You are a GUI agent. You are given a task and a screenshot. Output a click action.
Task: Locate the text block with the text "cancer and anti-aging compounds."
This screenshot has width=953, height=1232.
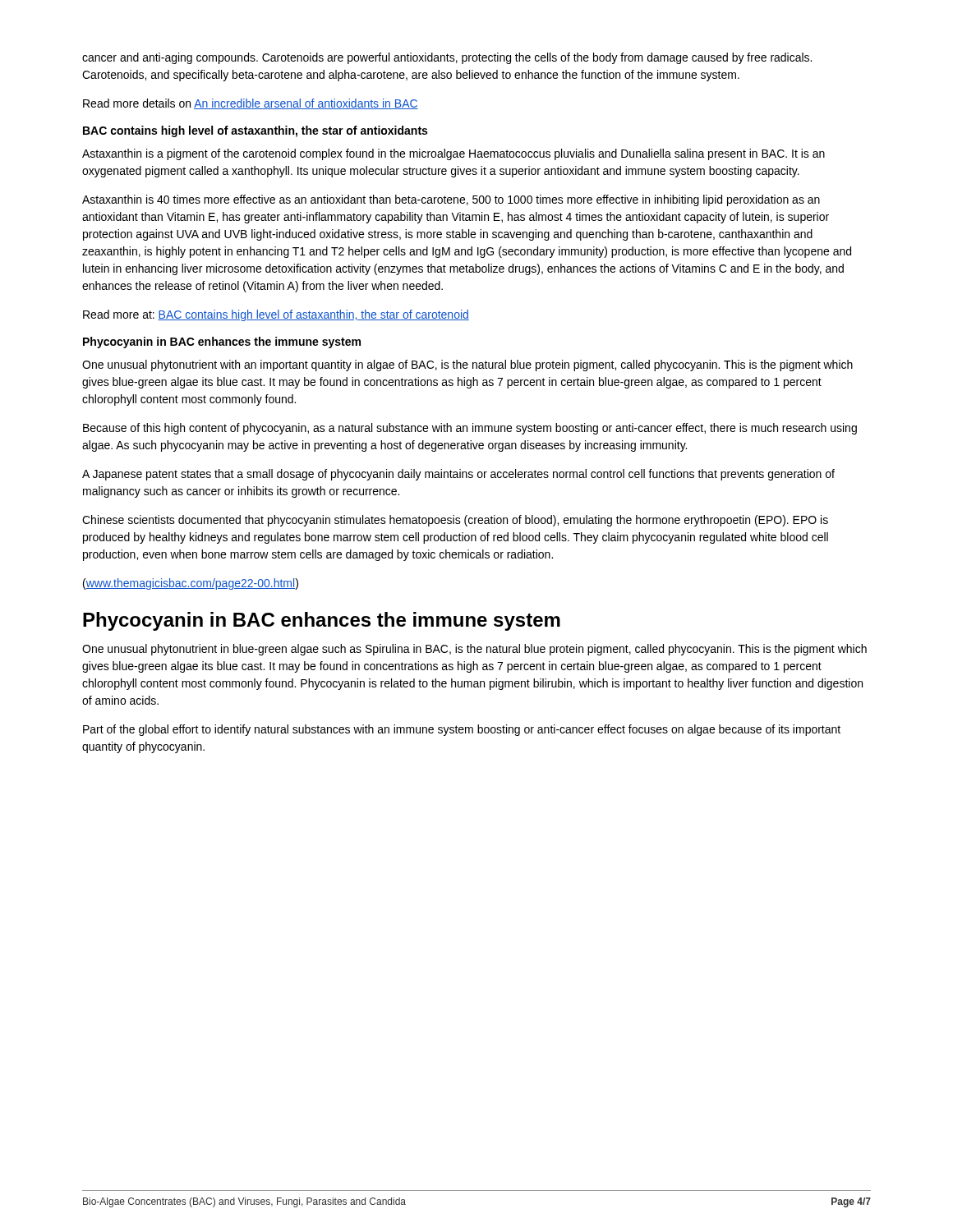point(448,66)
